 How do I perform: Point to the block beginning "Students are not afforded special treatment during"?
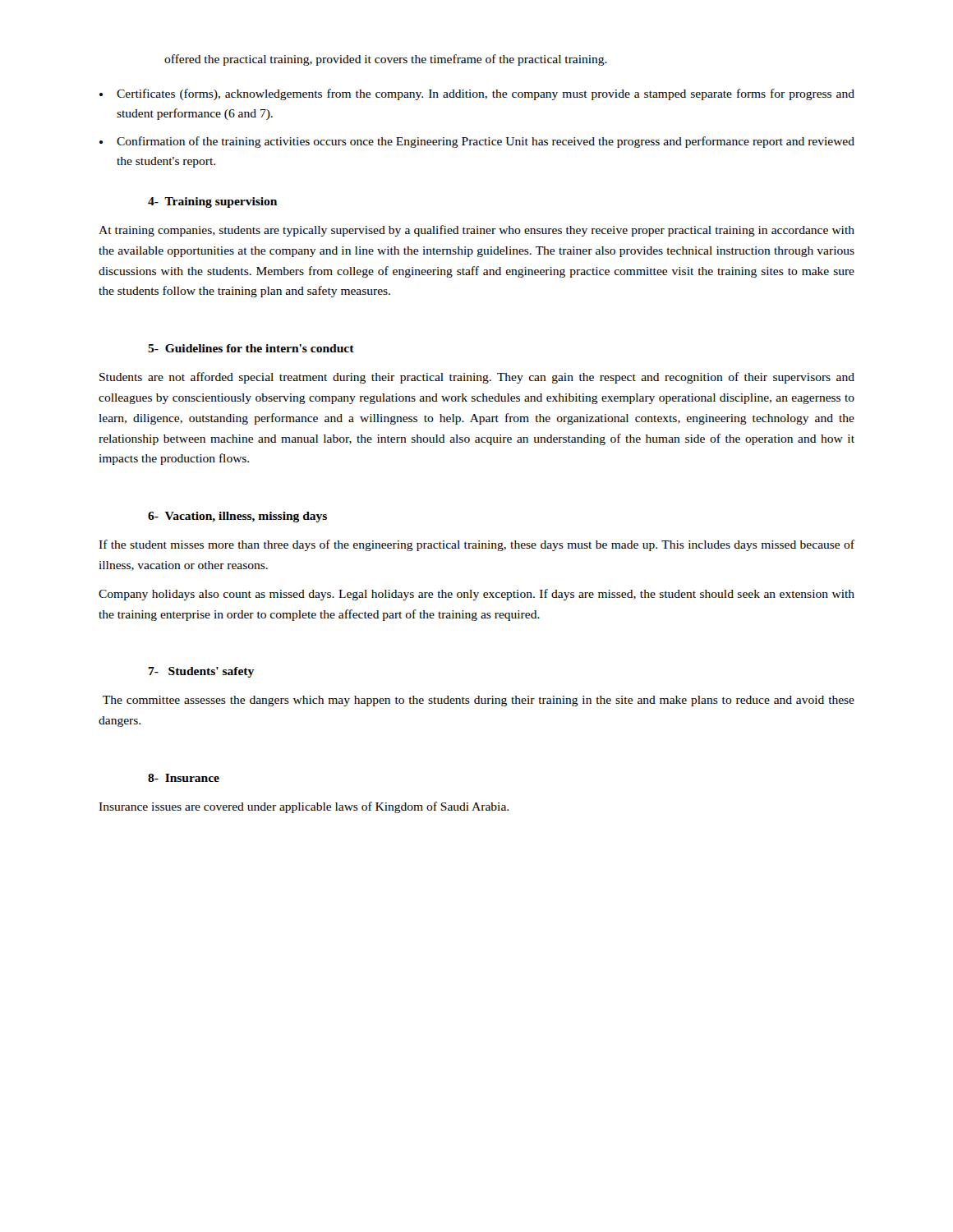(x=476, y=418)
